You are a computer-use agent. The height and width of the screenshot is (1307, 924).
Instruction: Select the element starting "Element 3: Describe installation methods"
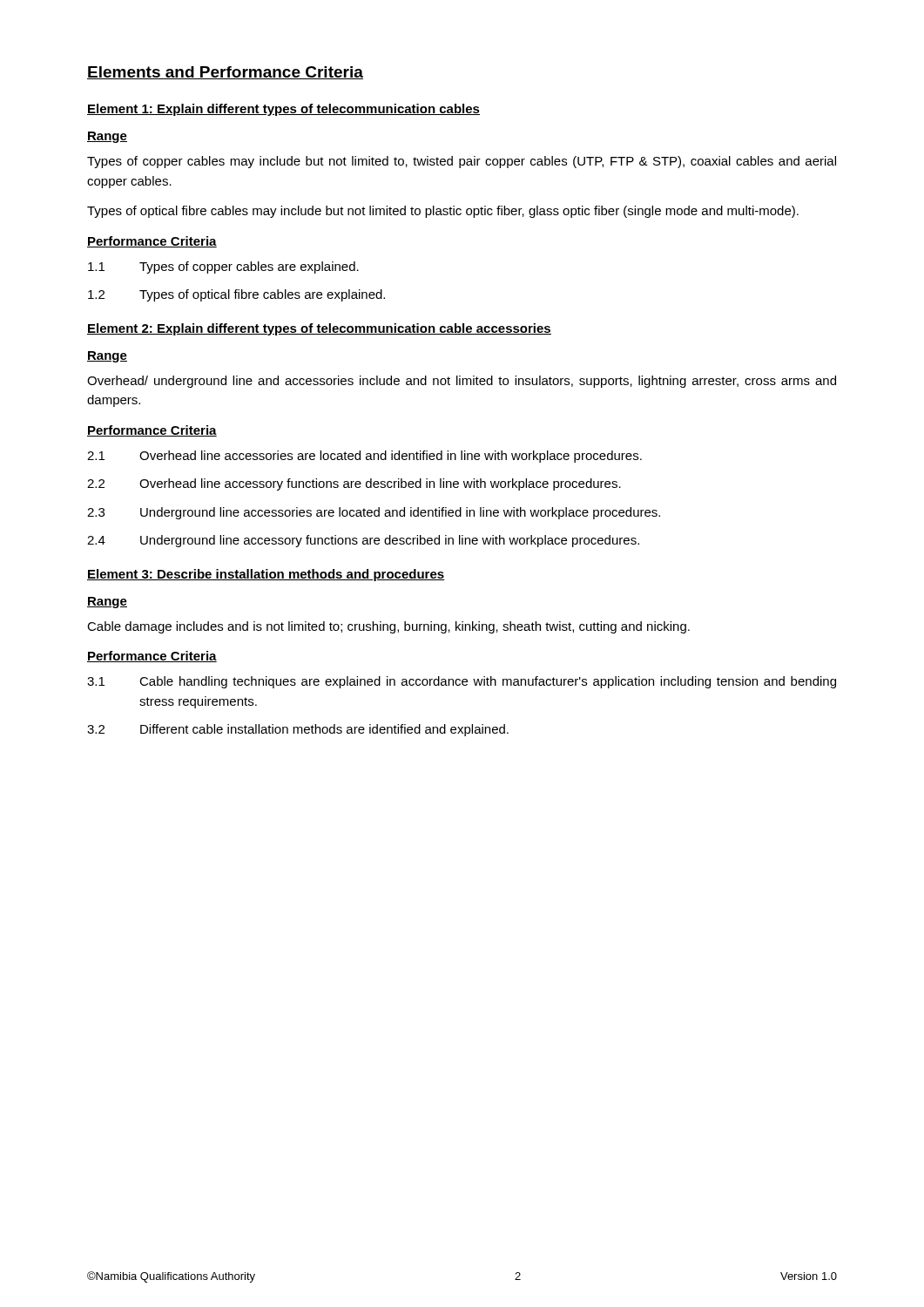click(266, 573)
